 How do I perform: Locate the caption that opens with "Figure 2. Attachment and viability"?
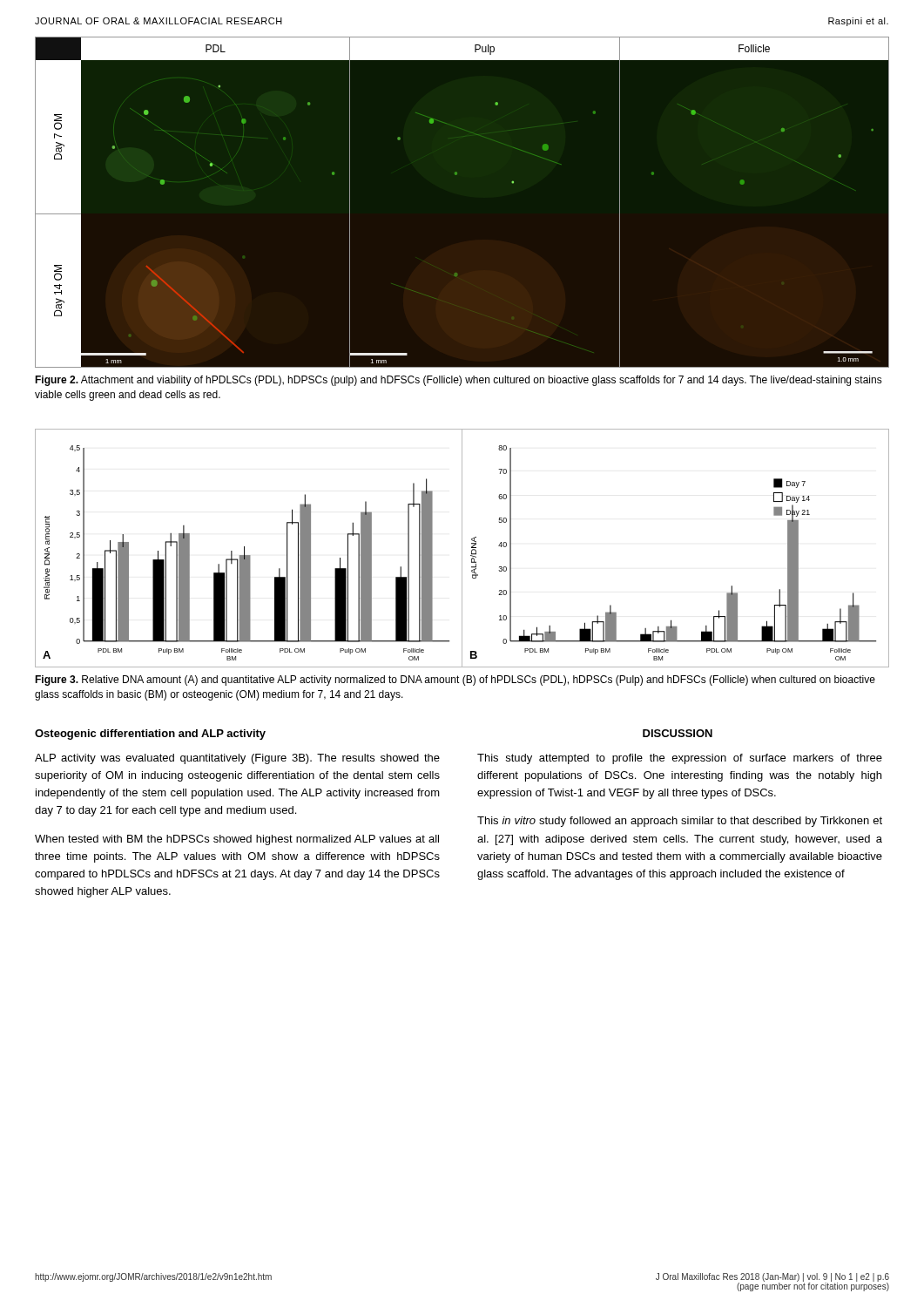coord(458,387)
